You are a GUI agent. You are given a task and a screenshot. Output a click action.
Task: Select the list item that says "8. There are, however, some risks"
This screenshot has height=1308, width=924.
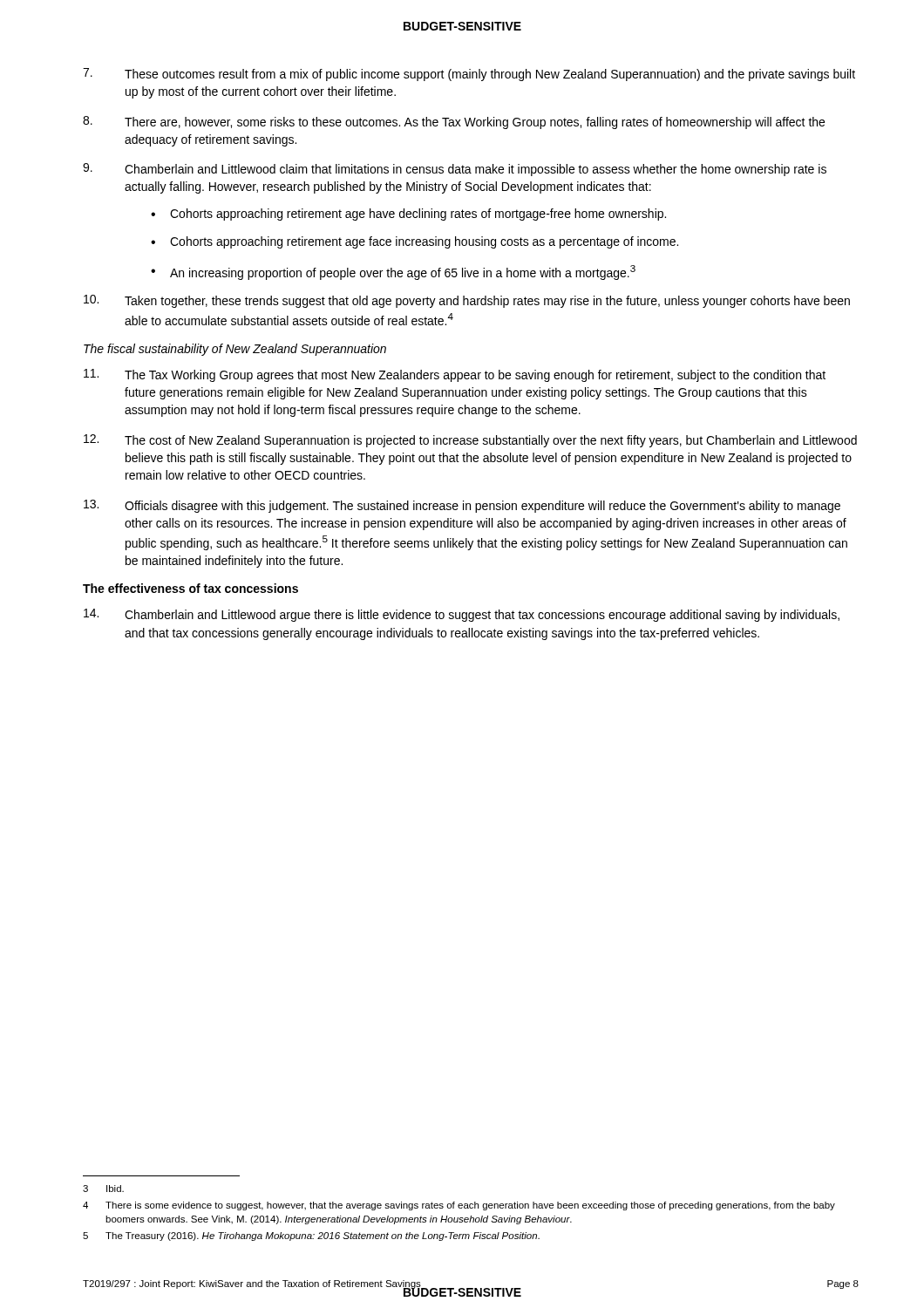[x=471, y=131]
